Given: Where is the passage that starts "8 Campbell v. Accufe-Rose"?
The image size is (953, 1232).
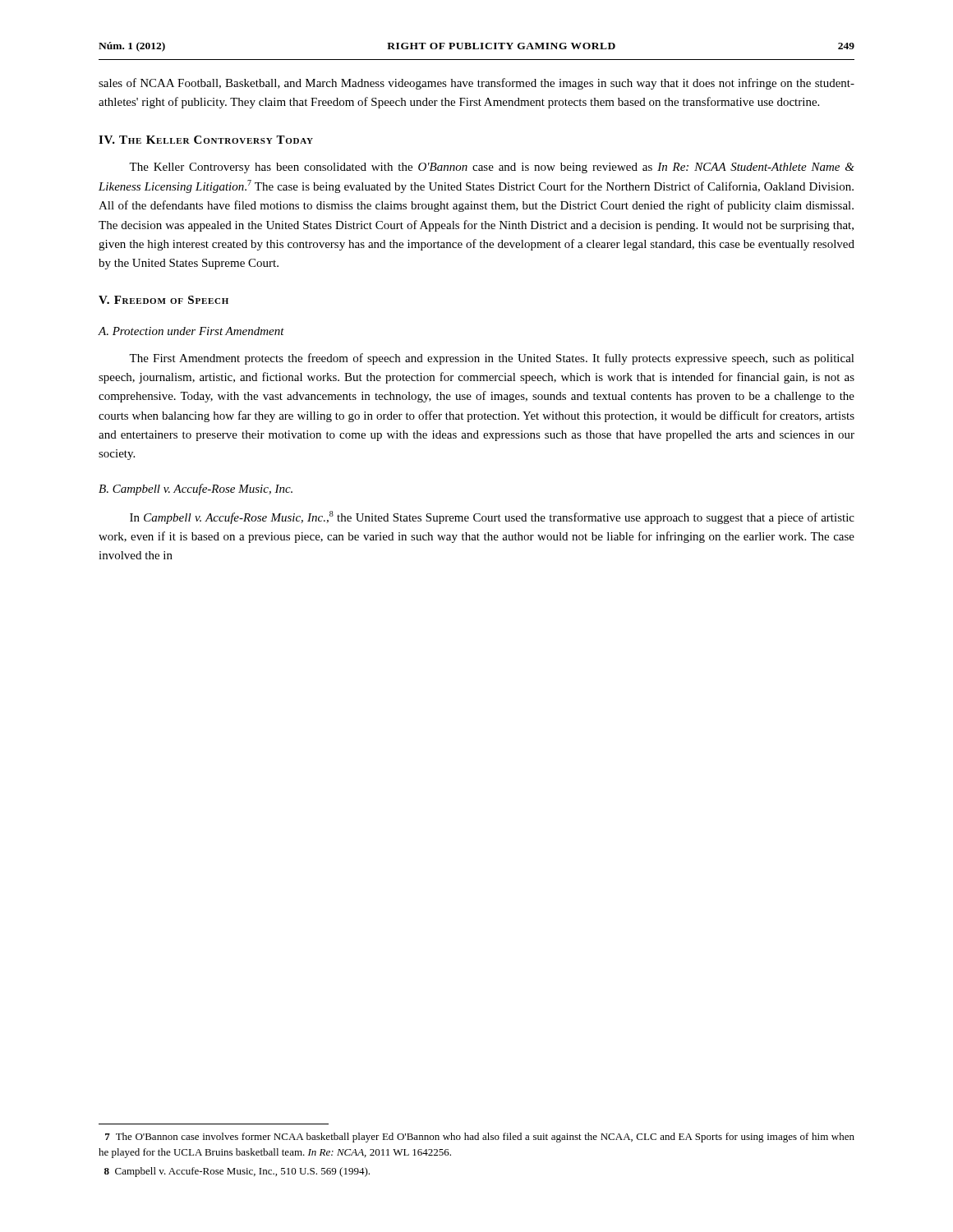Looking at the screenshot, I should 237,1172.
